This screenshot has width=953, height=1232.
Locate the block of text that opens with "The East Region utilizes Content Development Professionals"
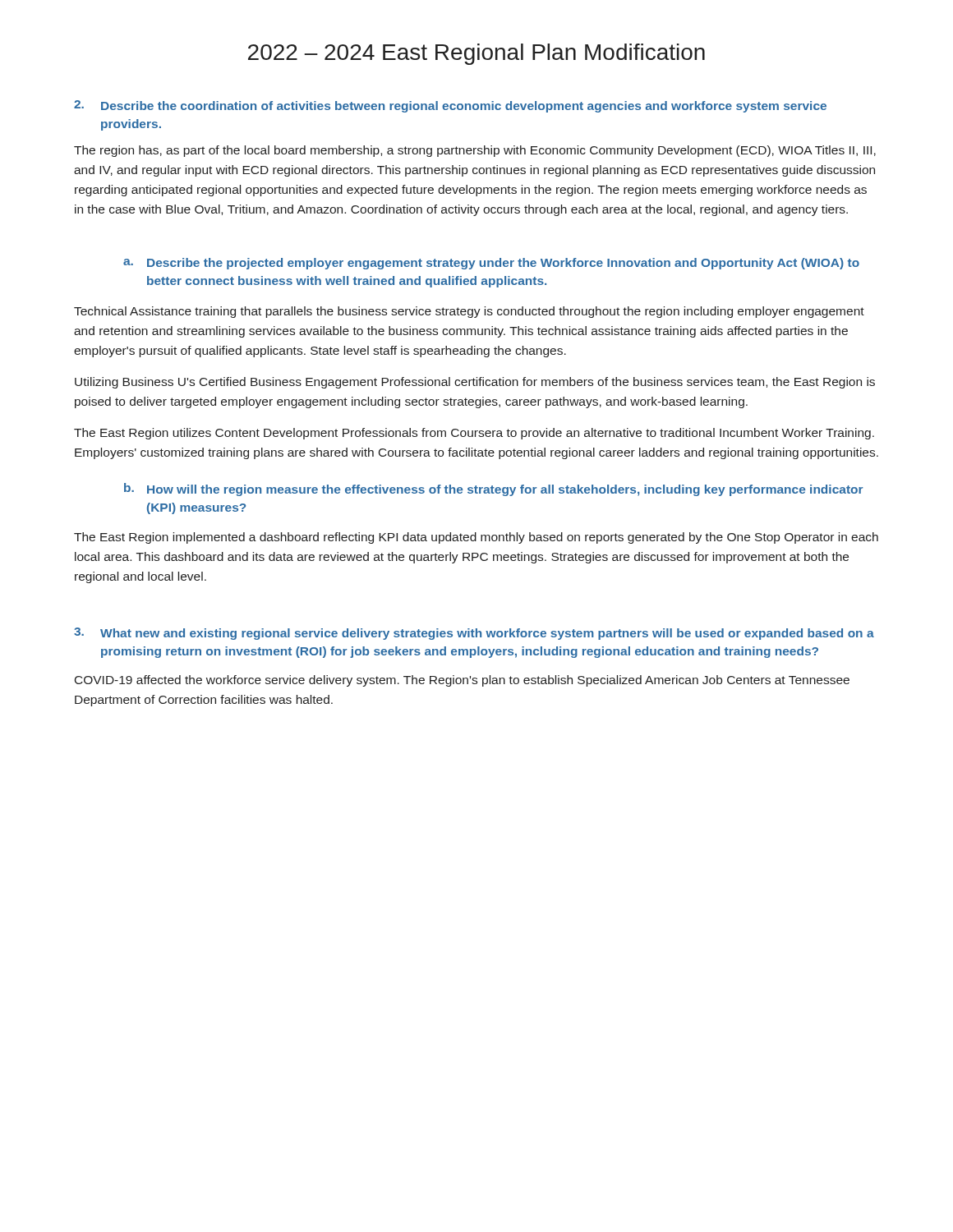(x=476, y=442)
